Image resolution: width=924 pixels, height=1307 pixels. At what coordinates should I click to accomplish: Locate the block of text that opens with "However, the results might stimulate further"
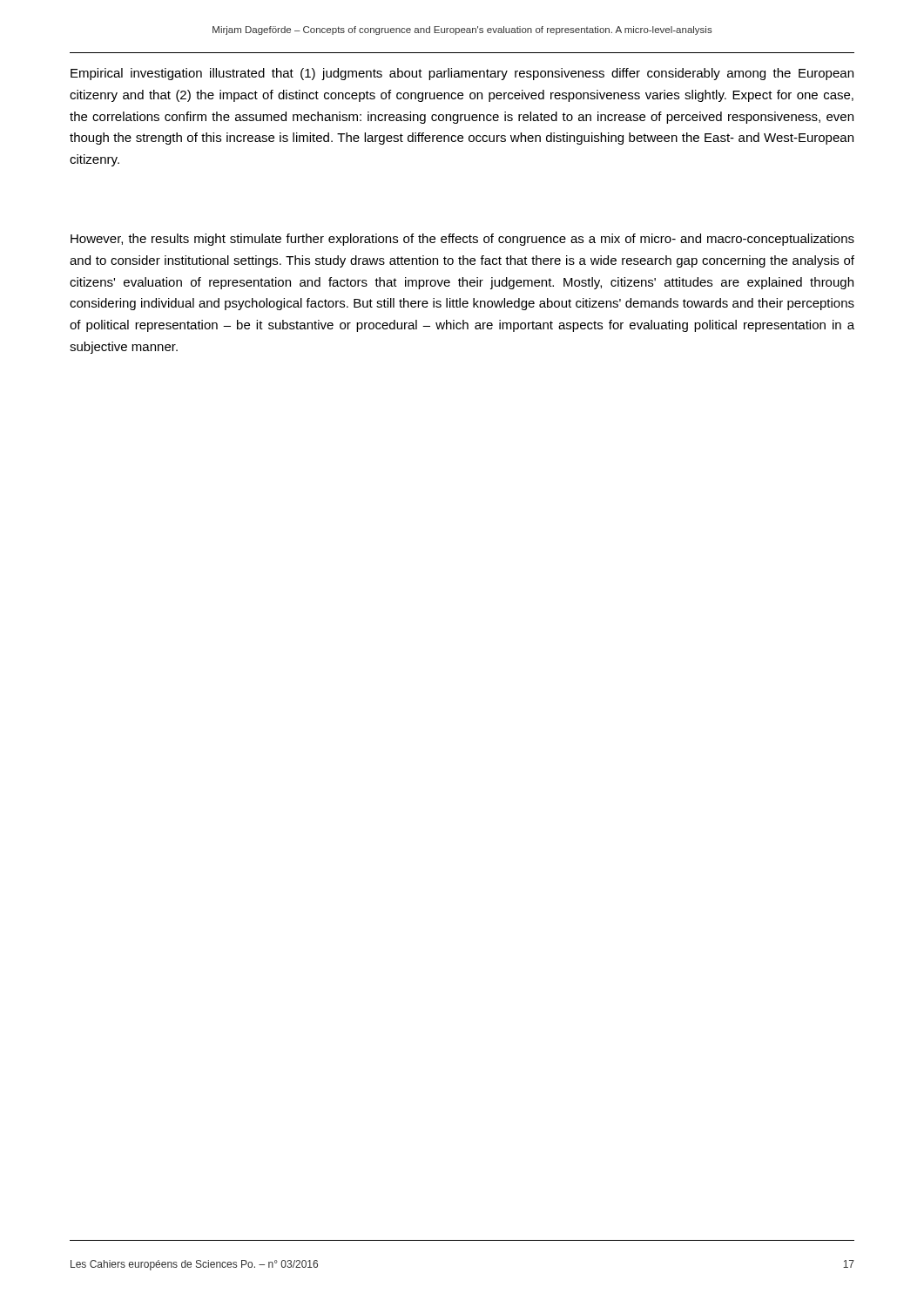point(462,292)
